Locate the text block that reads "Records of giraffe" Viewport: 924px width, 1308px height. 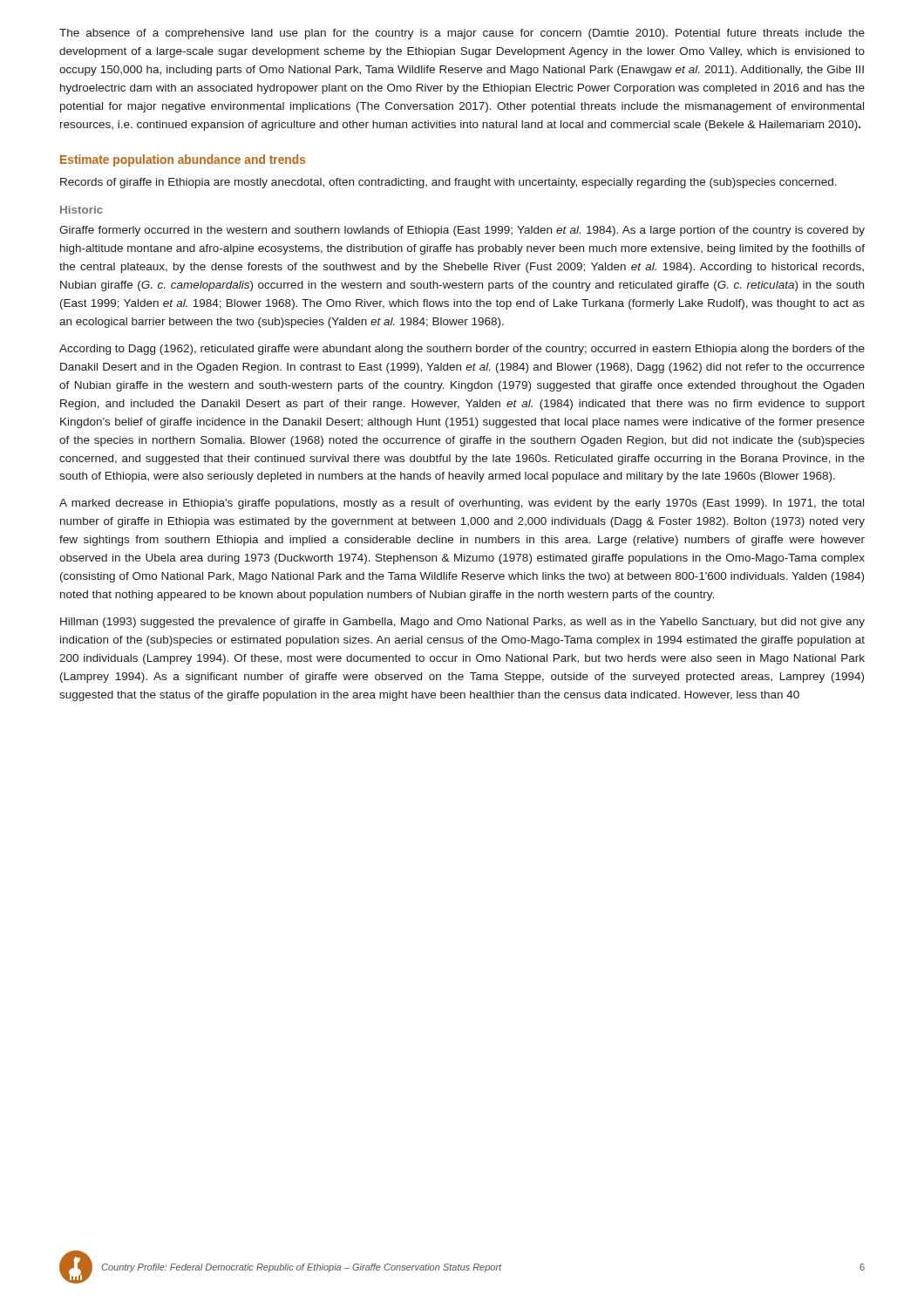[x=462, y=182]
